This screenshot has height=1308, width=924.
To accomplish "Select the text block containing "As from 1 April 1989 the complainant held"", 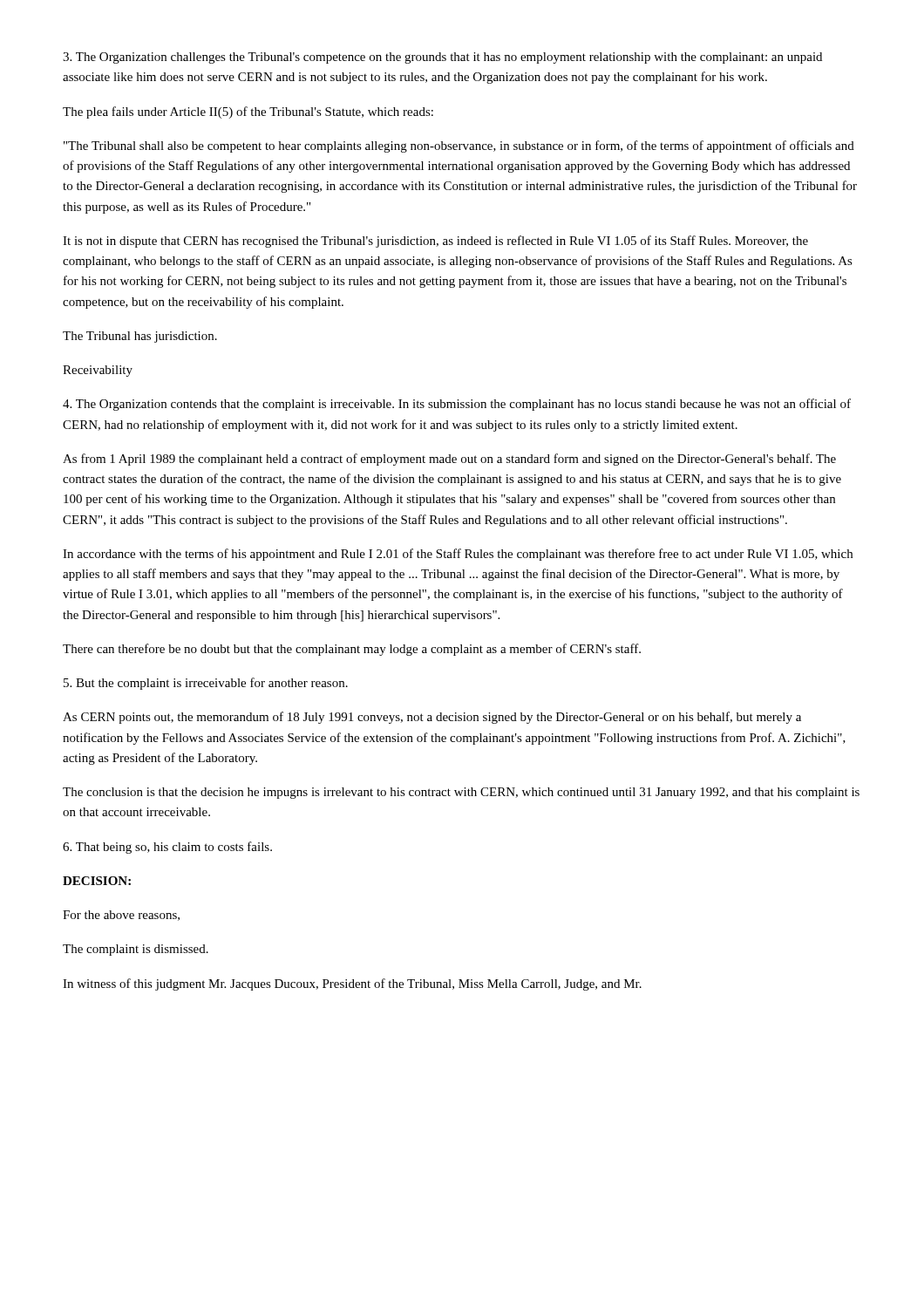I will pos(452,489).
